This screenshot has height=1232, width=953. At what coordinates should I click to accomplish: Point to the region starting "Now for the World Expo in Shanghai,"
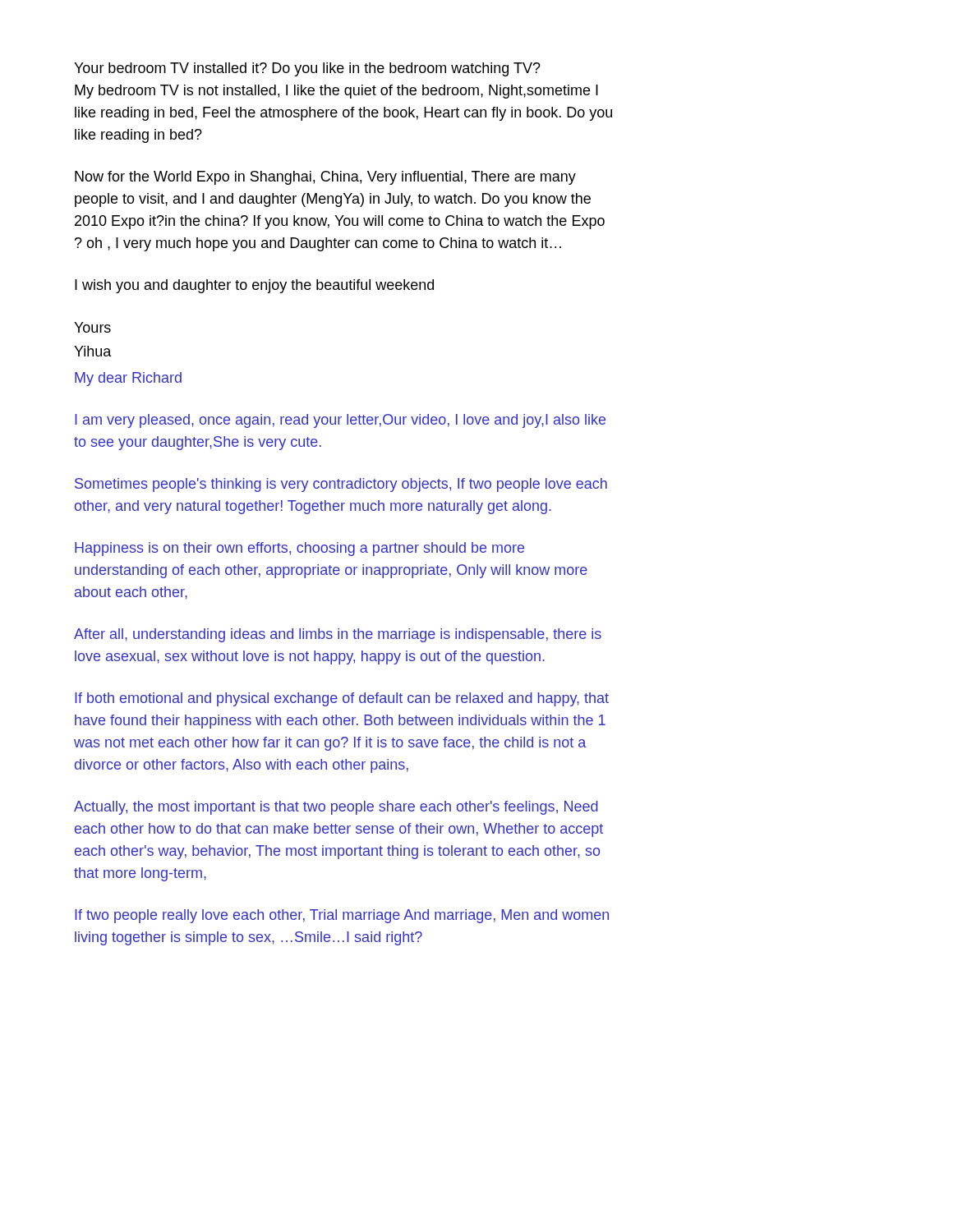pos(339,210)
